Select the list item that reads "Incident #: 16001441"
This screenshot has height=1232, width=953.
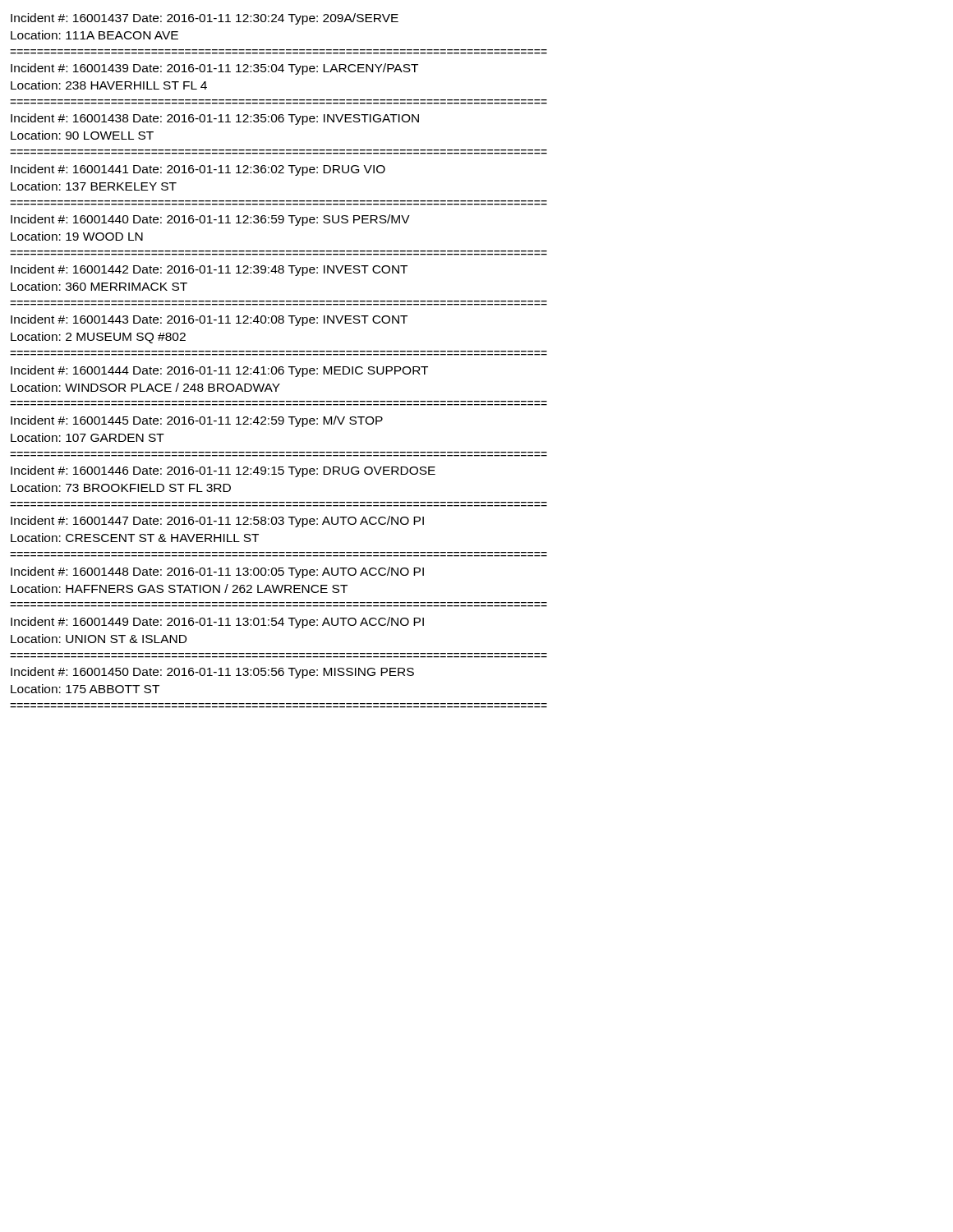[198, 170]
